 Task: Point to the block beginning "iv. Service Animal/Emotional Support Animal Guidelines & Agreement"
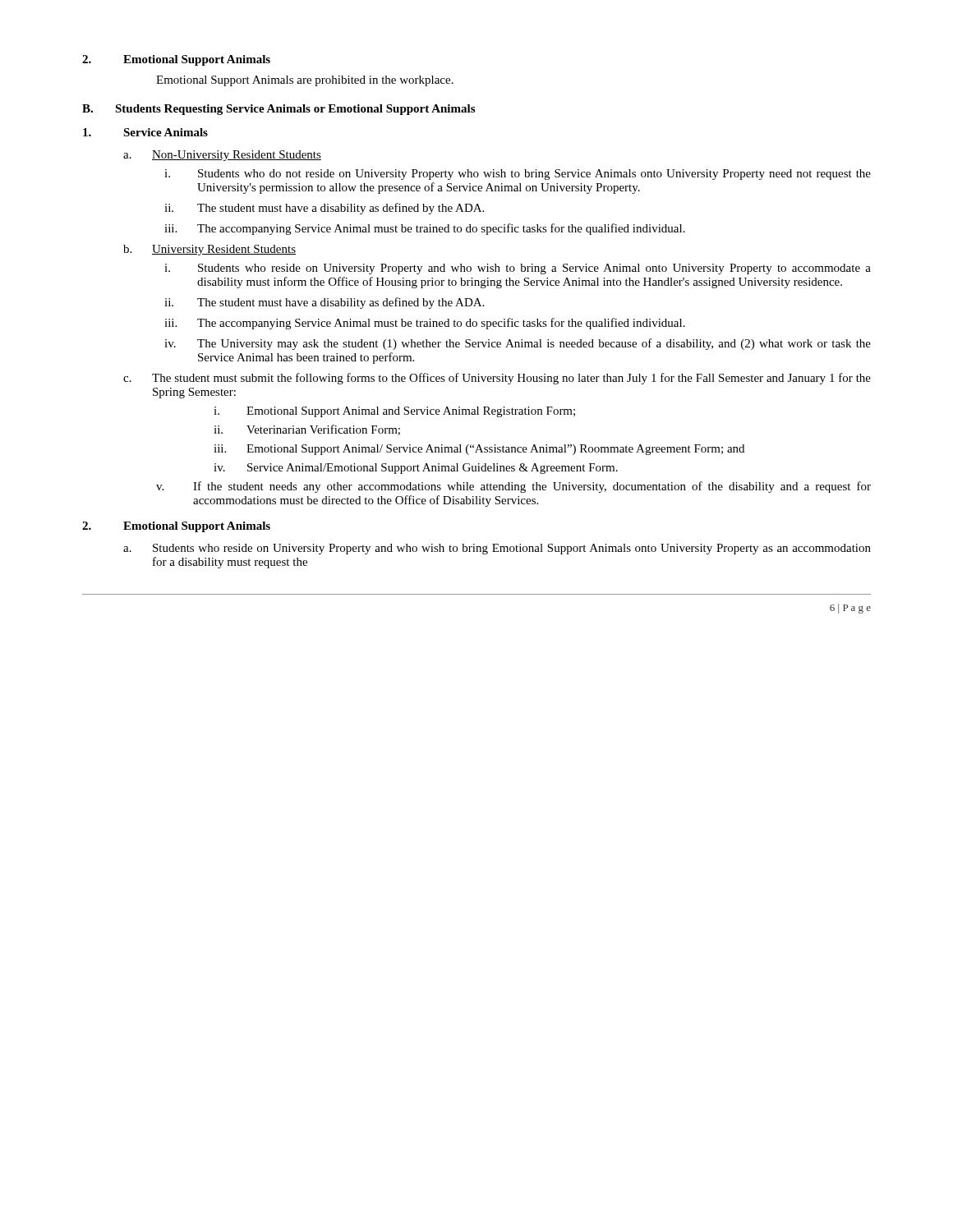click(x=542, y=468)
